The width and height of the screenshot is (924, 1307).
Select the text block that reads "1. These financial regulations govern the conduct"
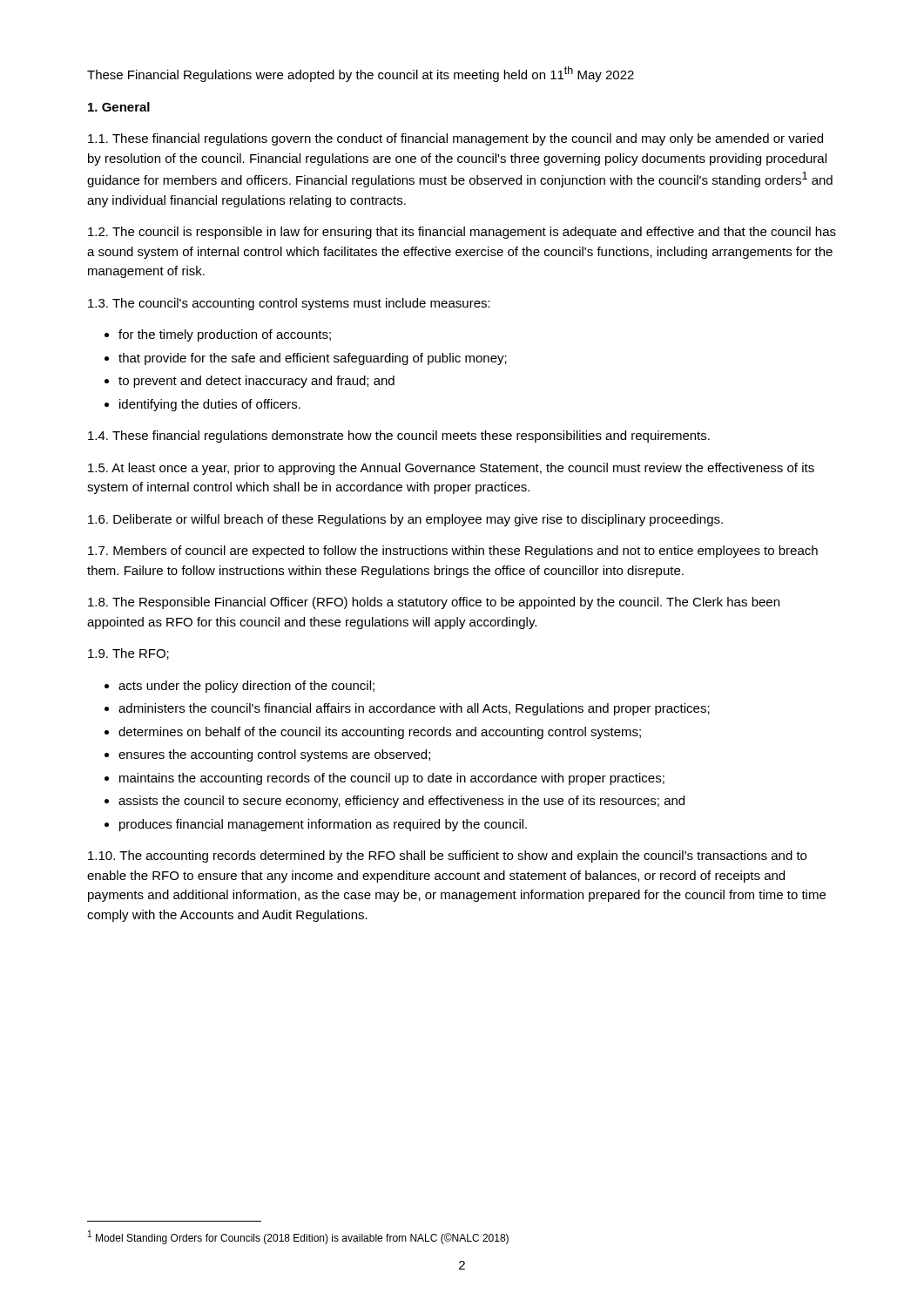tap(460, 169)
